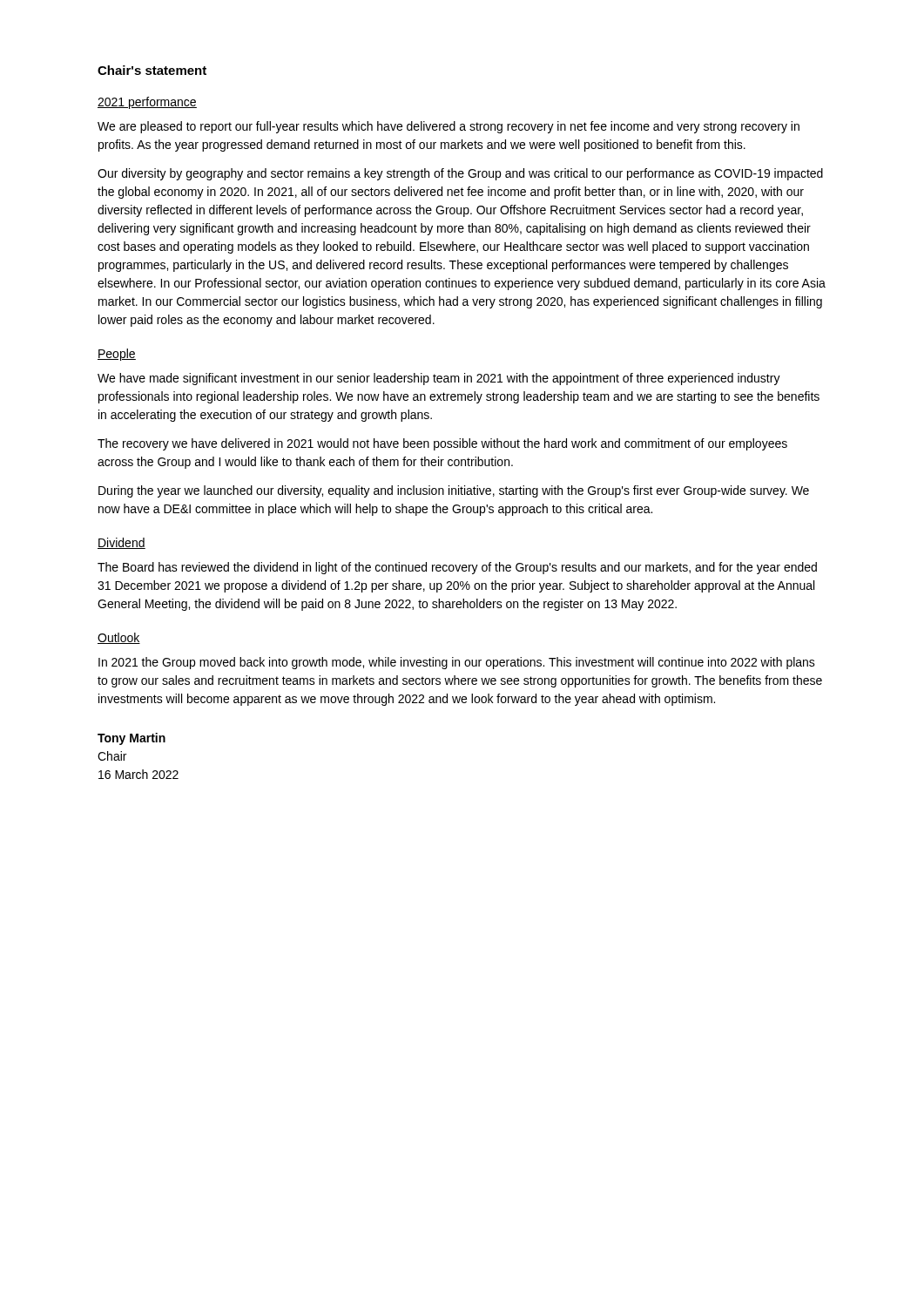Screen dimensions: 1307x924
Task: Locate the text block containing "The Board has reviewed the dividend in light"
Action: coord(458,586)
